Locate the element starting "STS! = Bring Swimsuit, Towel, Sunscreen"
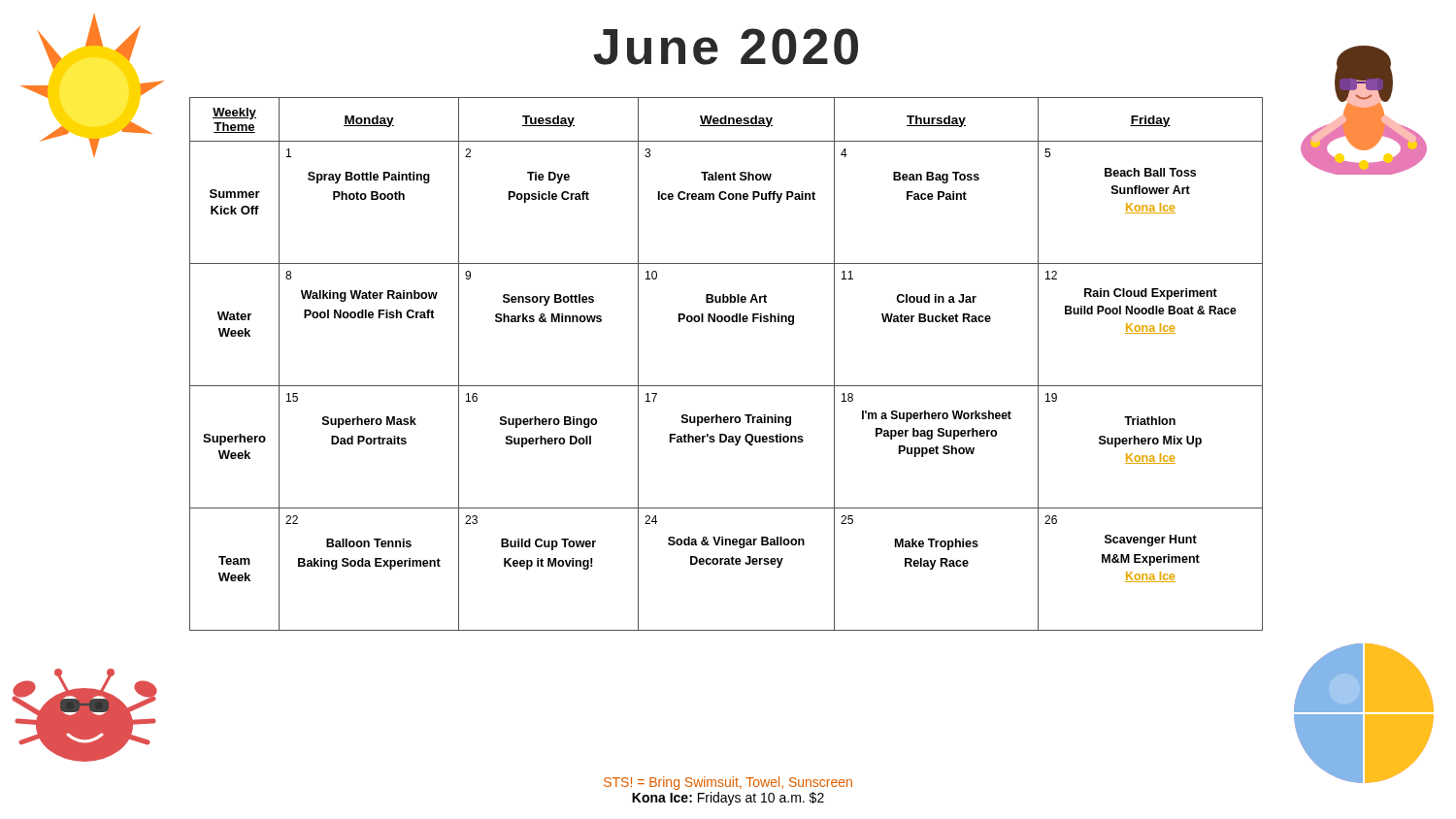 (728, 782)
